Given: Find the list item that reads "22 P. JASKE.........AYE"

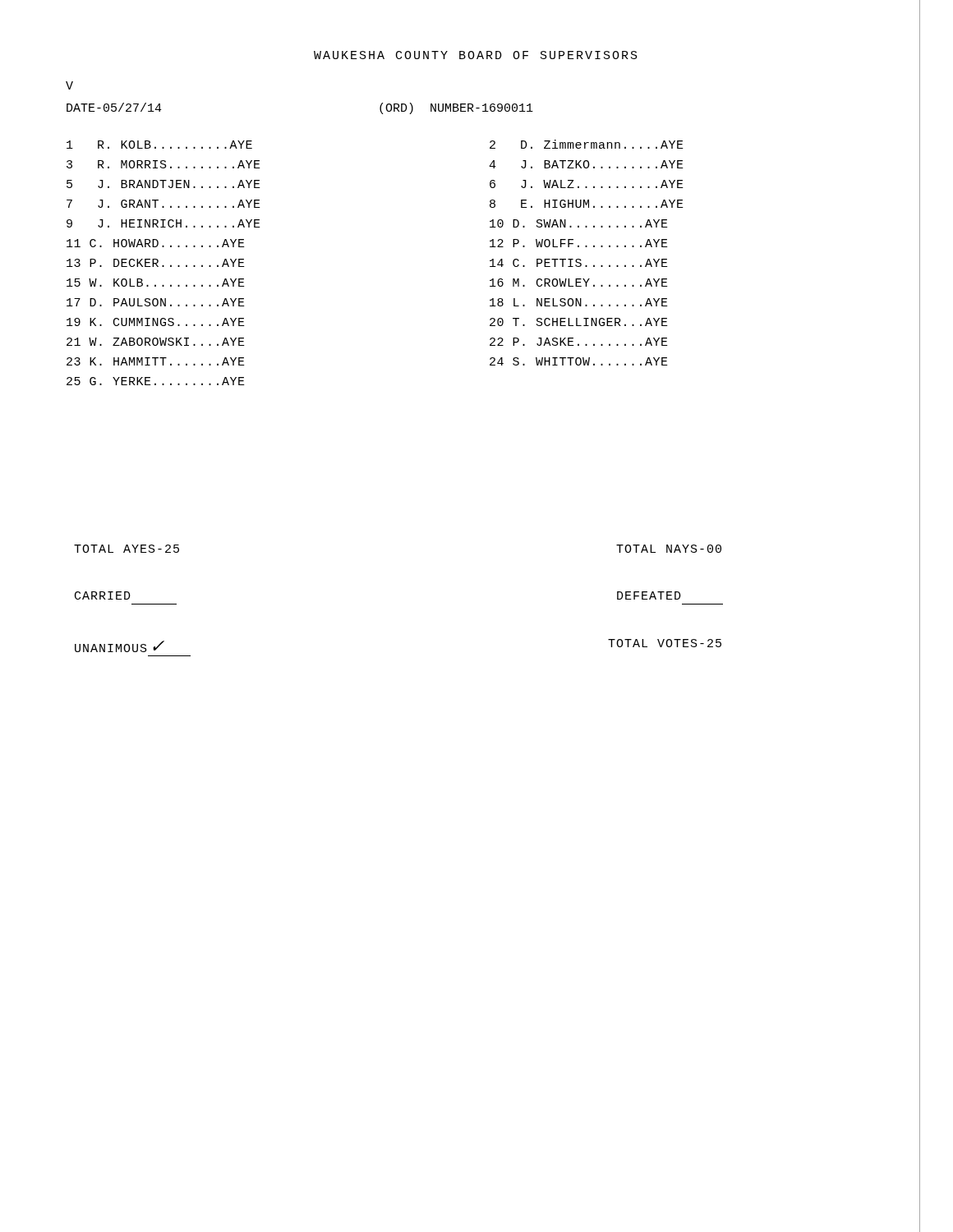Looking at the screenshot, I should click(579, 343).
